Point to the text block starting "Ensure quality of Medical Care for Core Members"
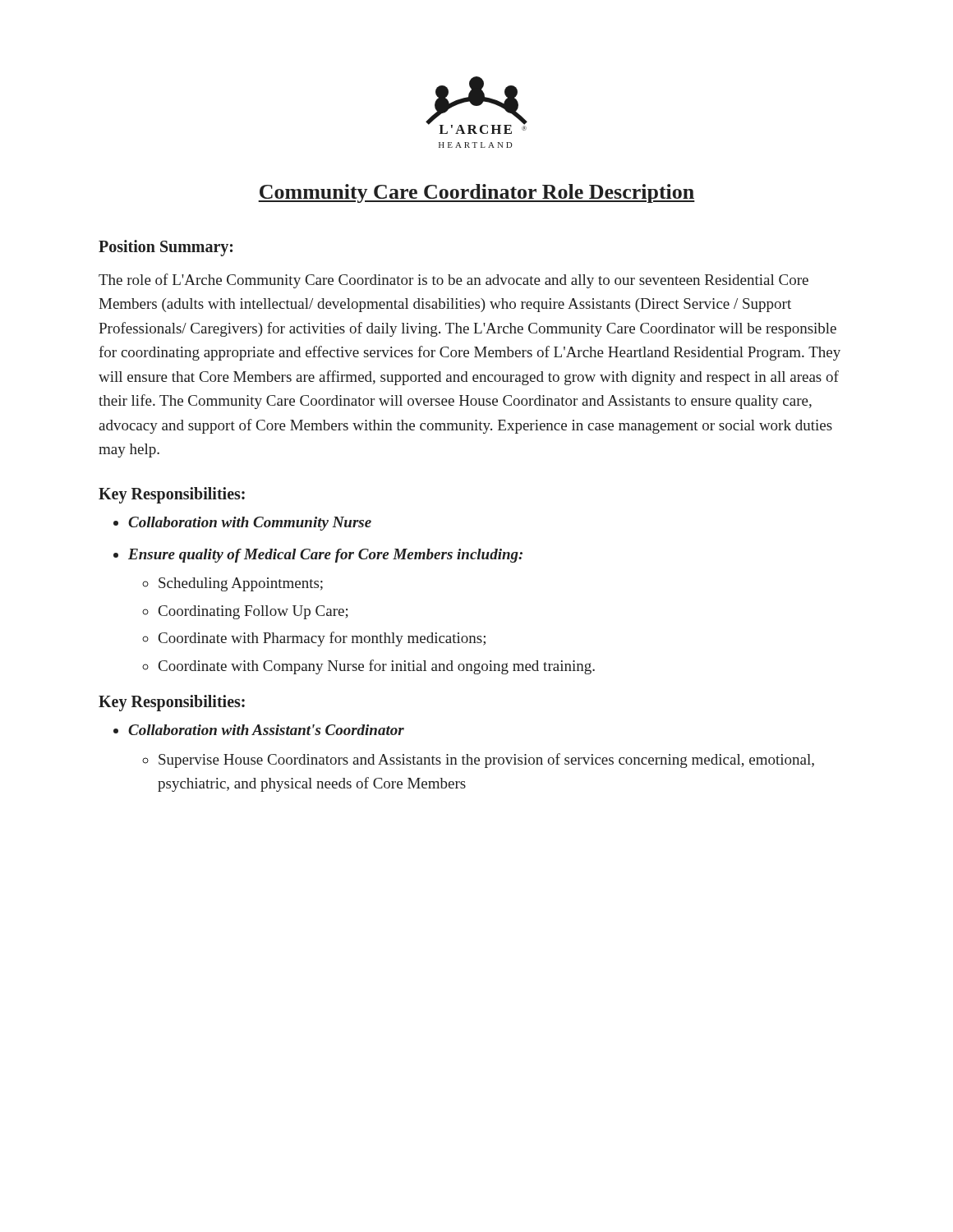This screenshot has height=1232, width=953. [x=325, y=556]
